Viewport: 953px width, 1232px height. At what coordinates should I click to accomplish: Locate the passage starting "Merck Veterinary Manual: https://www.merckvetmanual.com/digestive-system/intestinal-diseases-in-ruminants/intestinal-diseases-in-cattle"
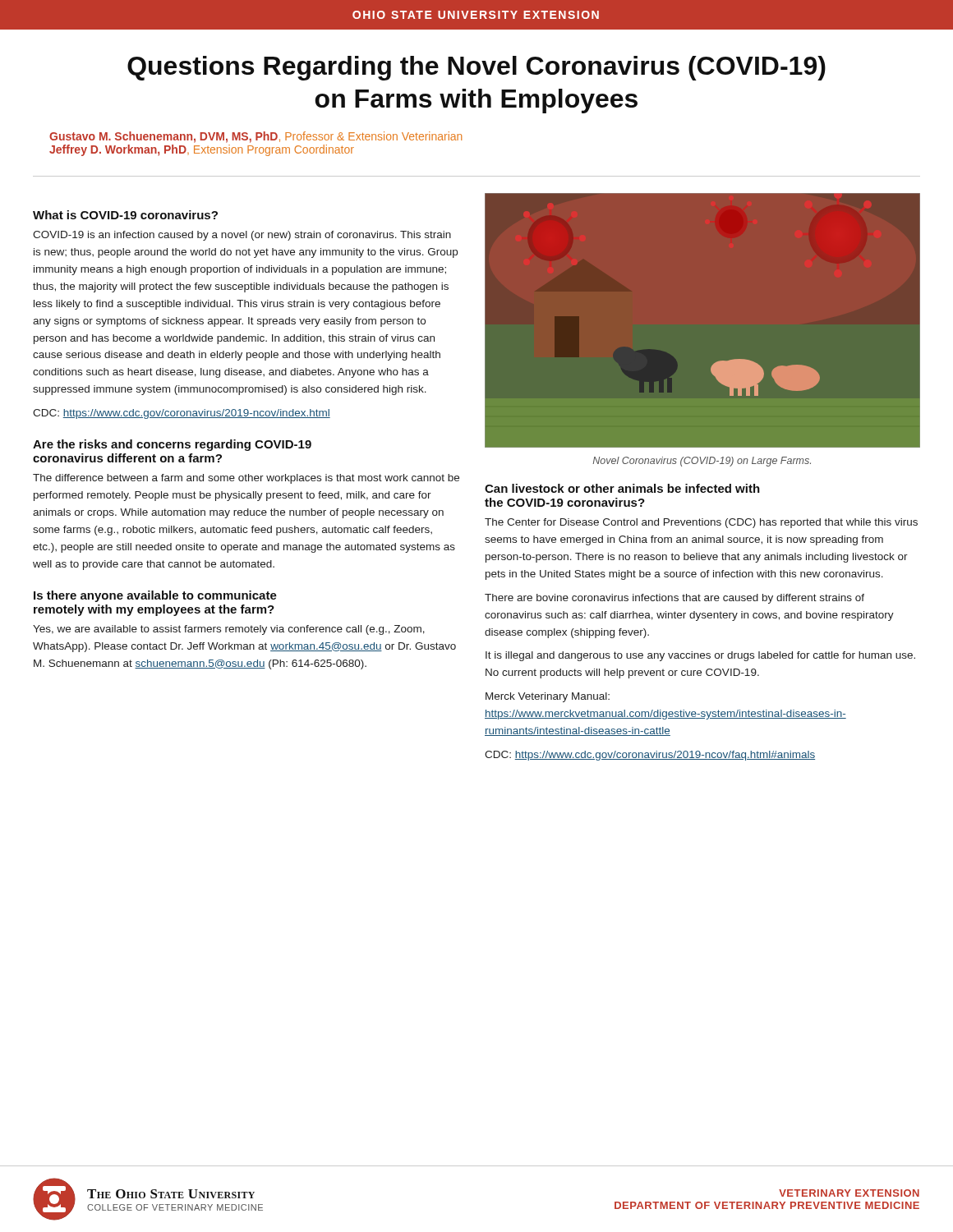pos(665,714)
